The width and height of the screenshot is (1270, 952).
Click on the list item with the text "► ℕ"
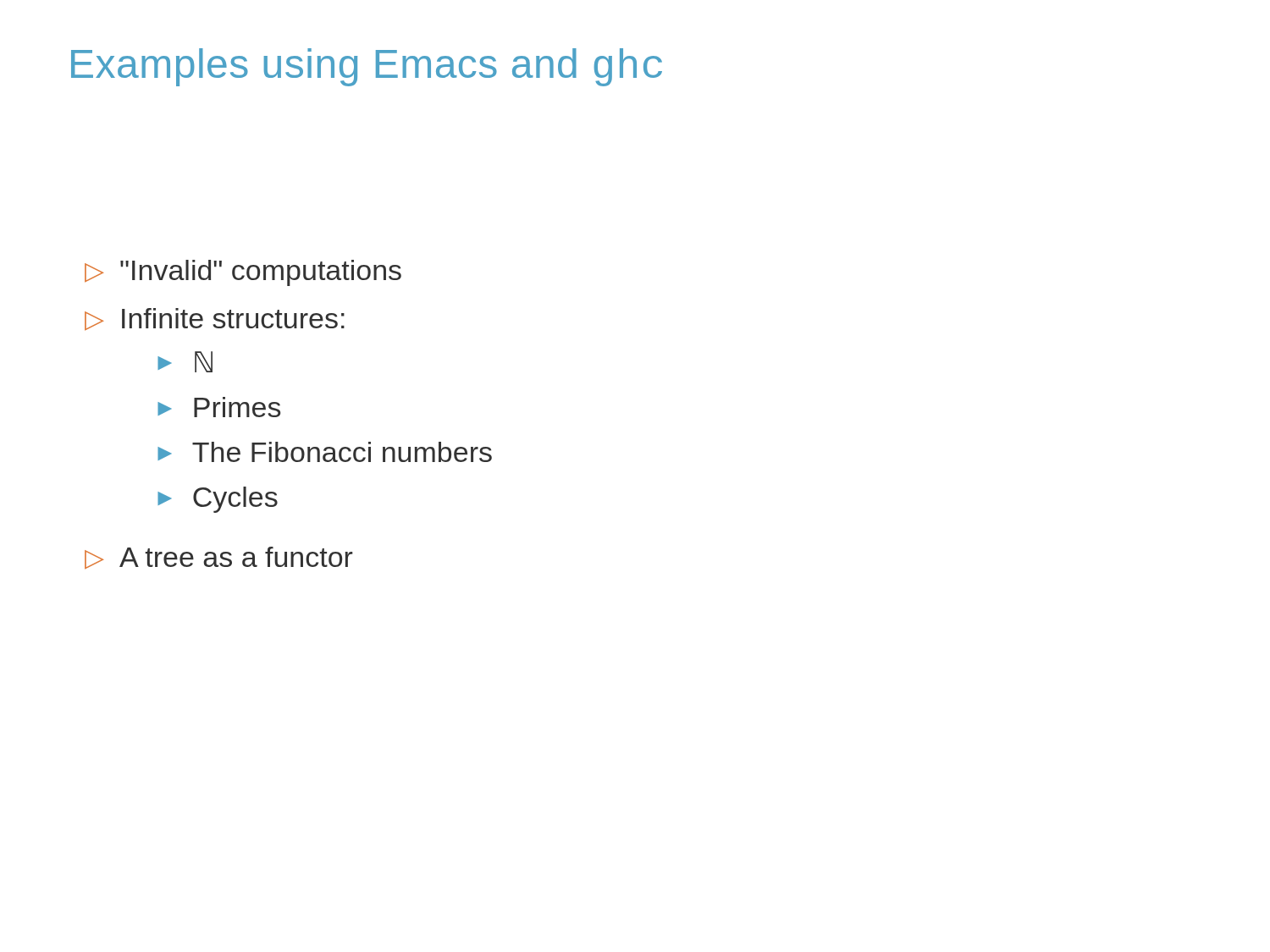coord(184,362)
